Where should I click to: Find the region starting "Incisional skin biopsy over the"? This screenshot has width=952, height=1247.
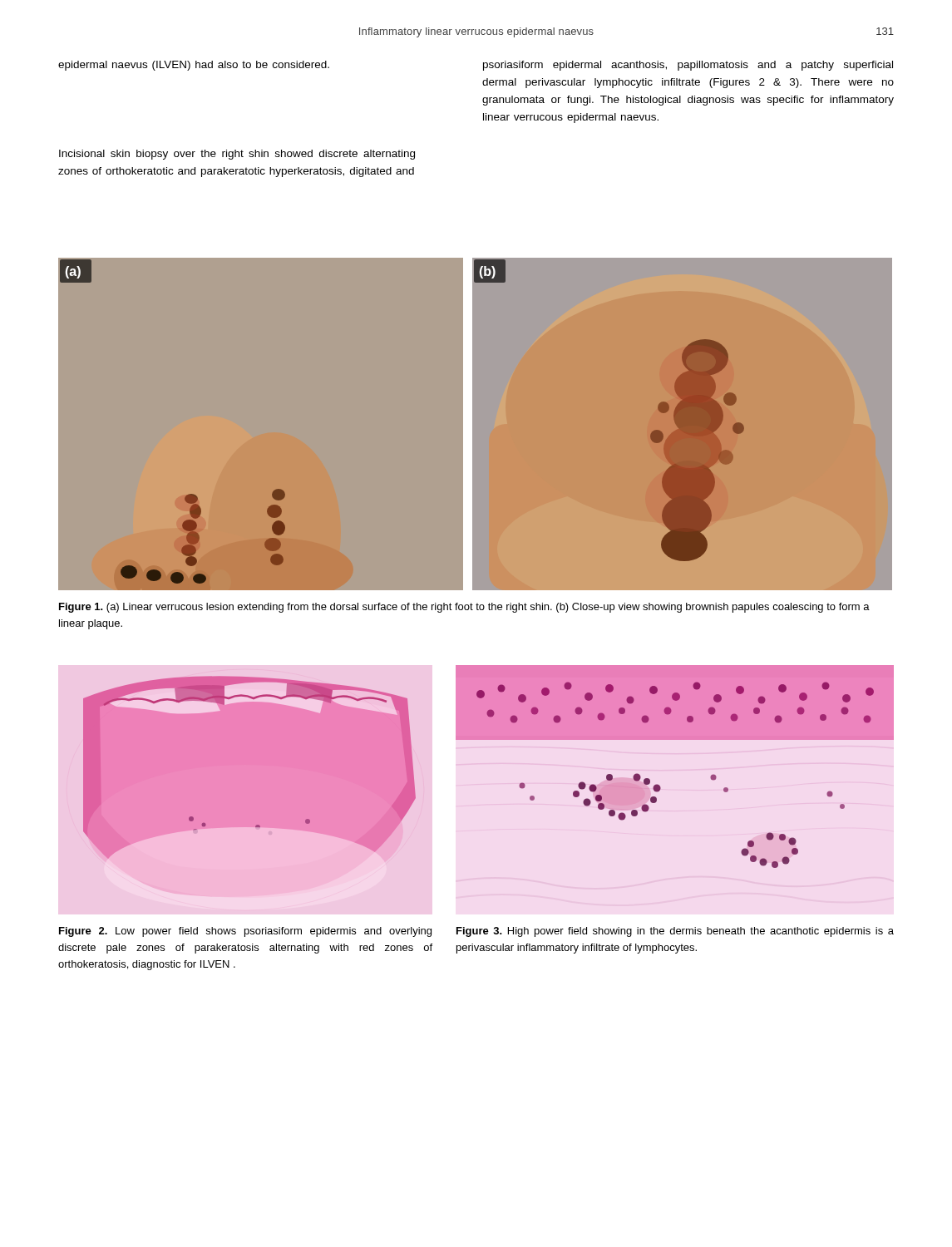(x=237, y=162)
